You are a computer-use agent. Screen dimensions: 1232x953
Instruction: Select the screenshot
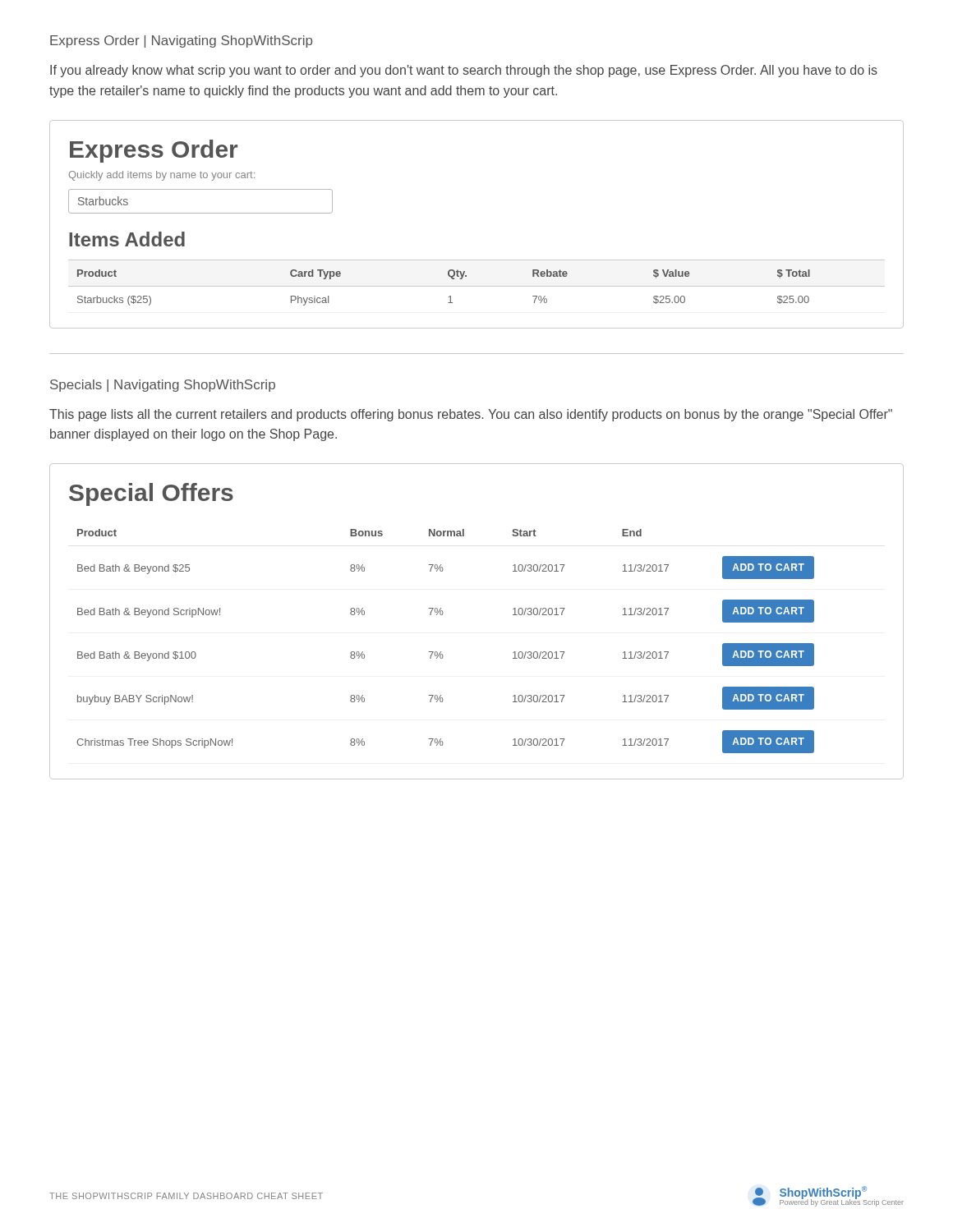(x=476, y=224)
